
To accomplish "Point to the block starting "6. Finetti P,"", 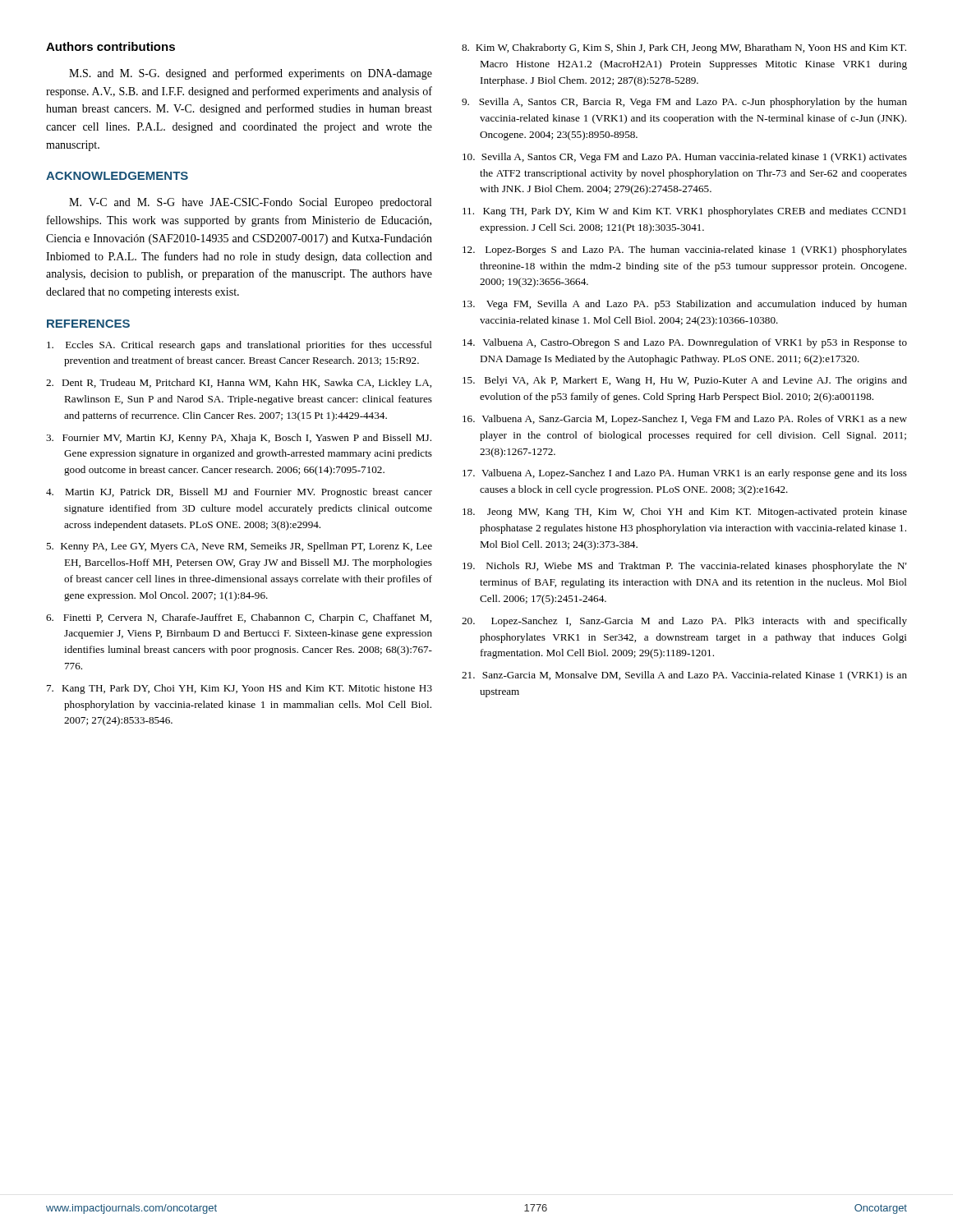I will 239,642.
